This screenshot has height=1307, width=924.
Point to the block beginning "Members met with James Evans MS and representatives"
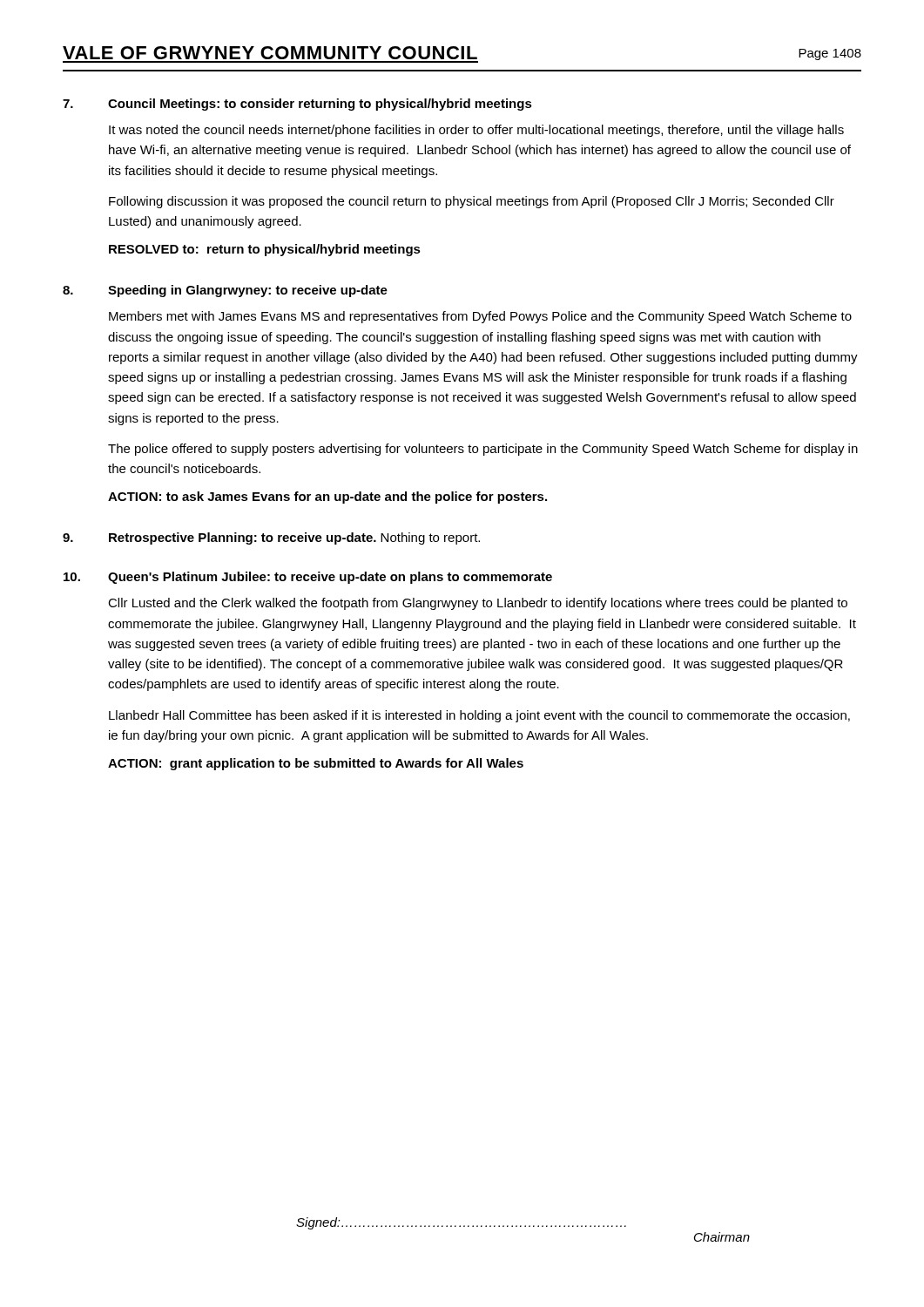click(x=483, y=367)
